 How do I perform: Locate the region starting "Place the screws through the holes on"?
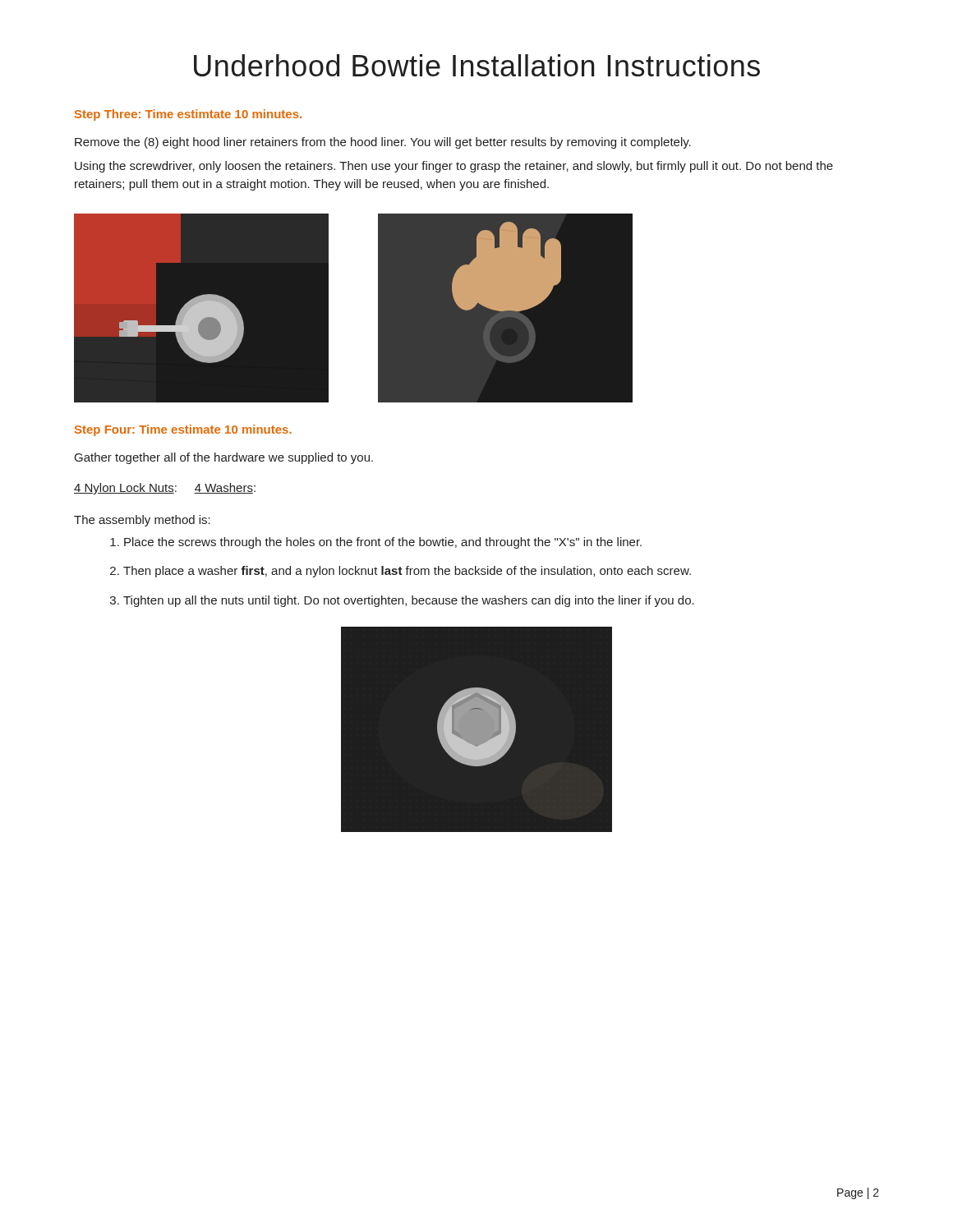pyautogui.click(x=476, y=541)
